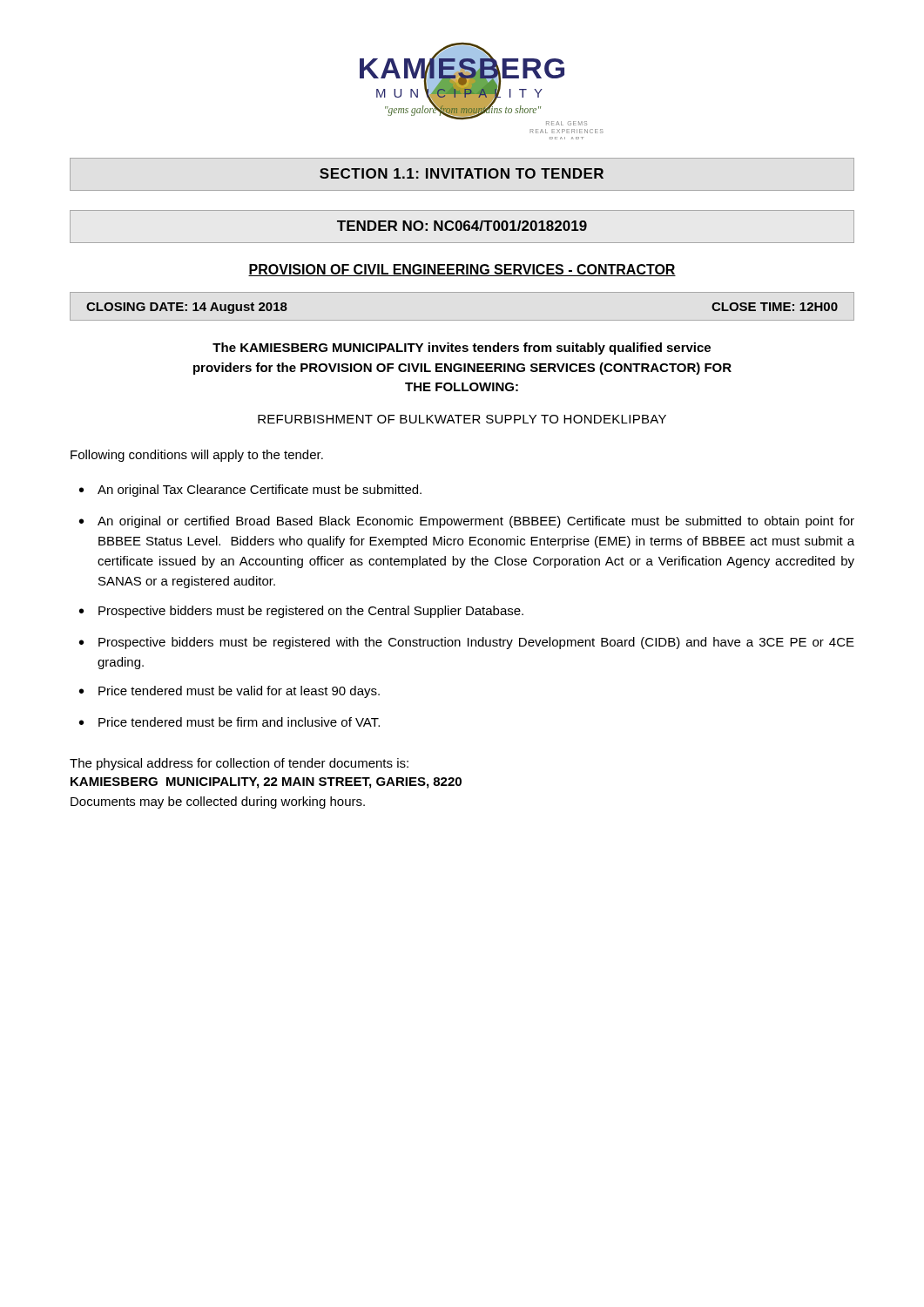
Task: Point to the block beginning "The KAMIESBERG MUNICIPALITY invites tenders from"
Action: 462,367
